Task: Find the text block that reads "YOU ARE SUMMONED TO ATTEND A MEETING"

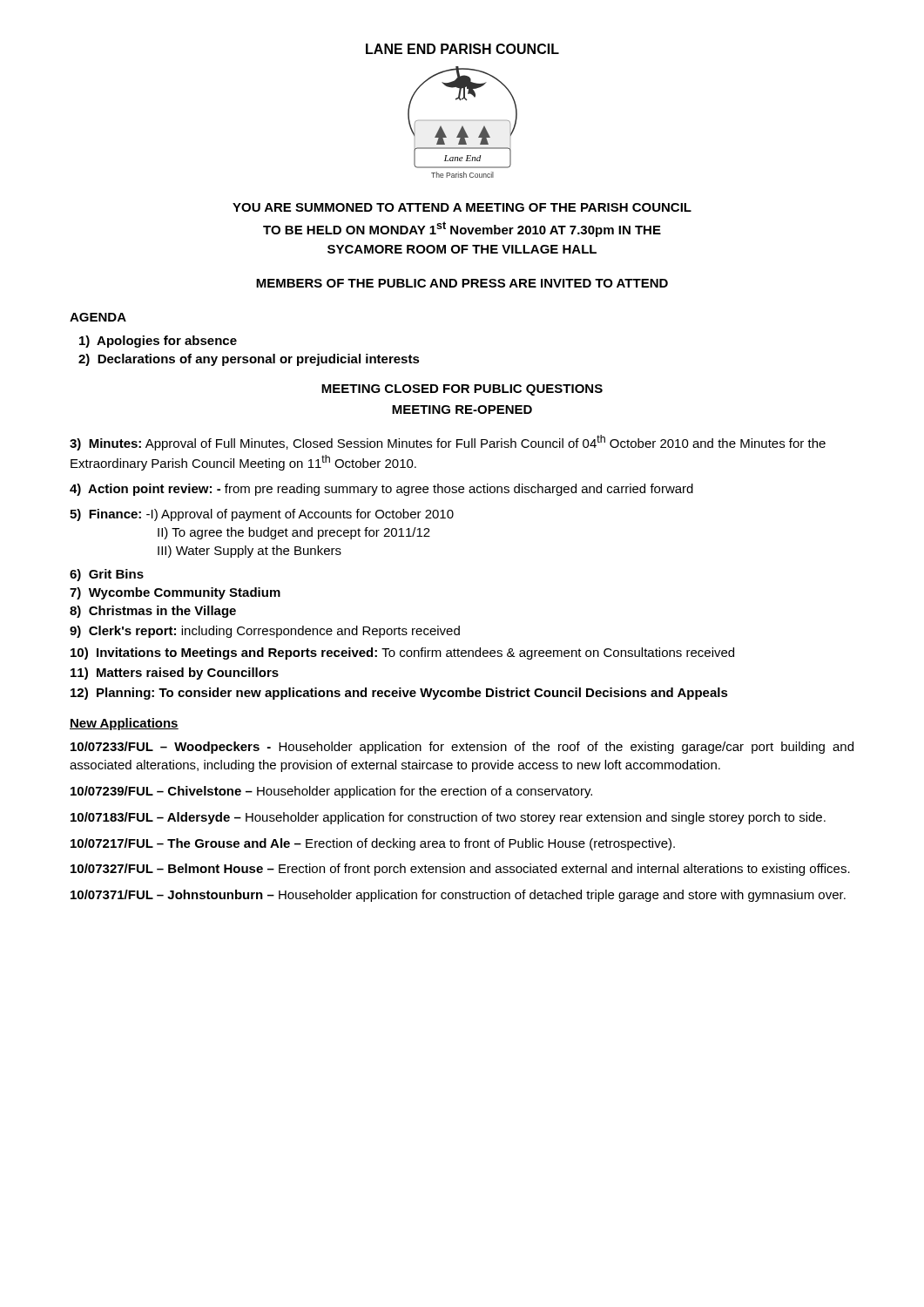Action: (x=462, y=228)
